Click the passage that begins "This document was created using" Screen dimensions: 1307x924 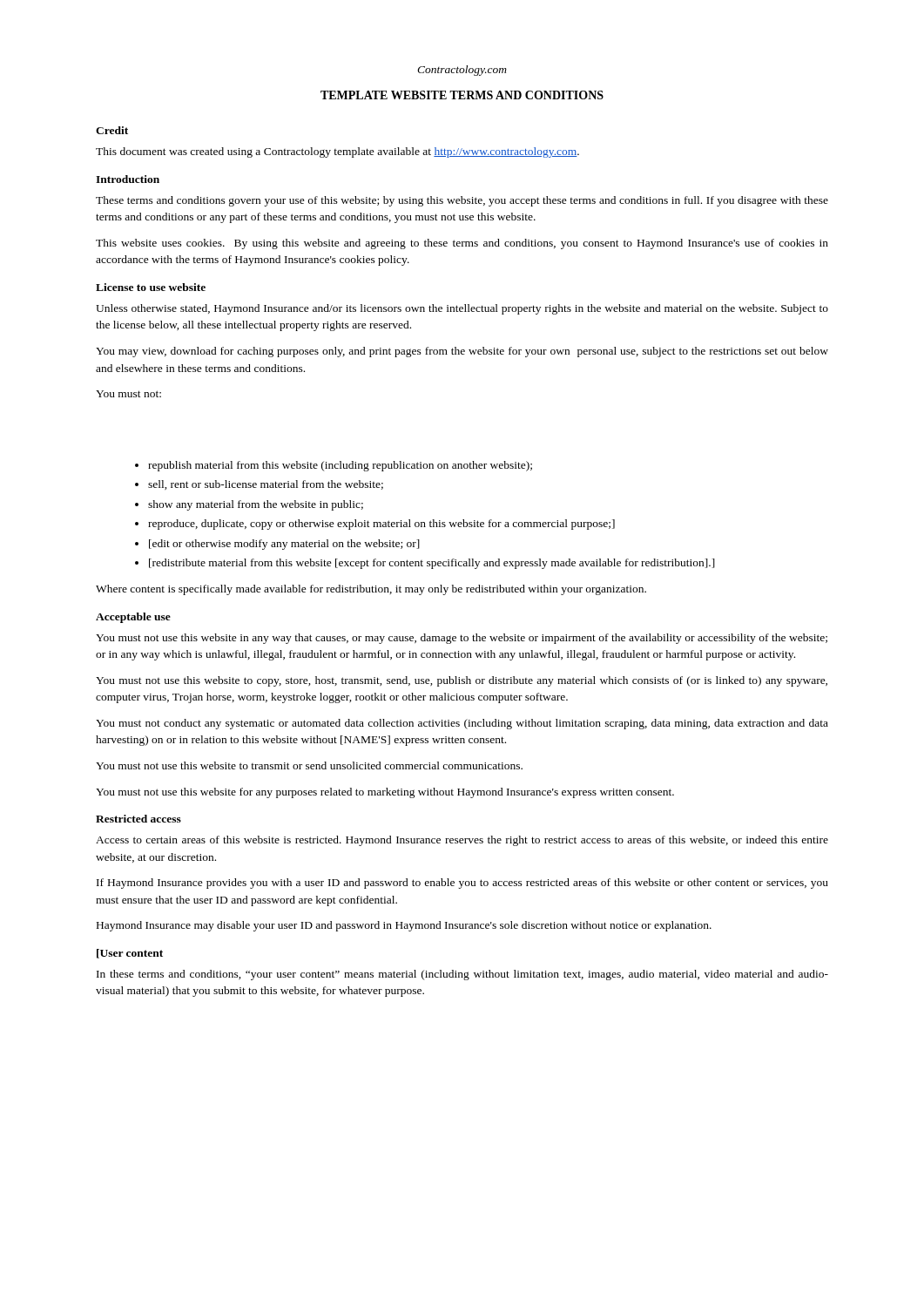[338, 151]
